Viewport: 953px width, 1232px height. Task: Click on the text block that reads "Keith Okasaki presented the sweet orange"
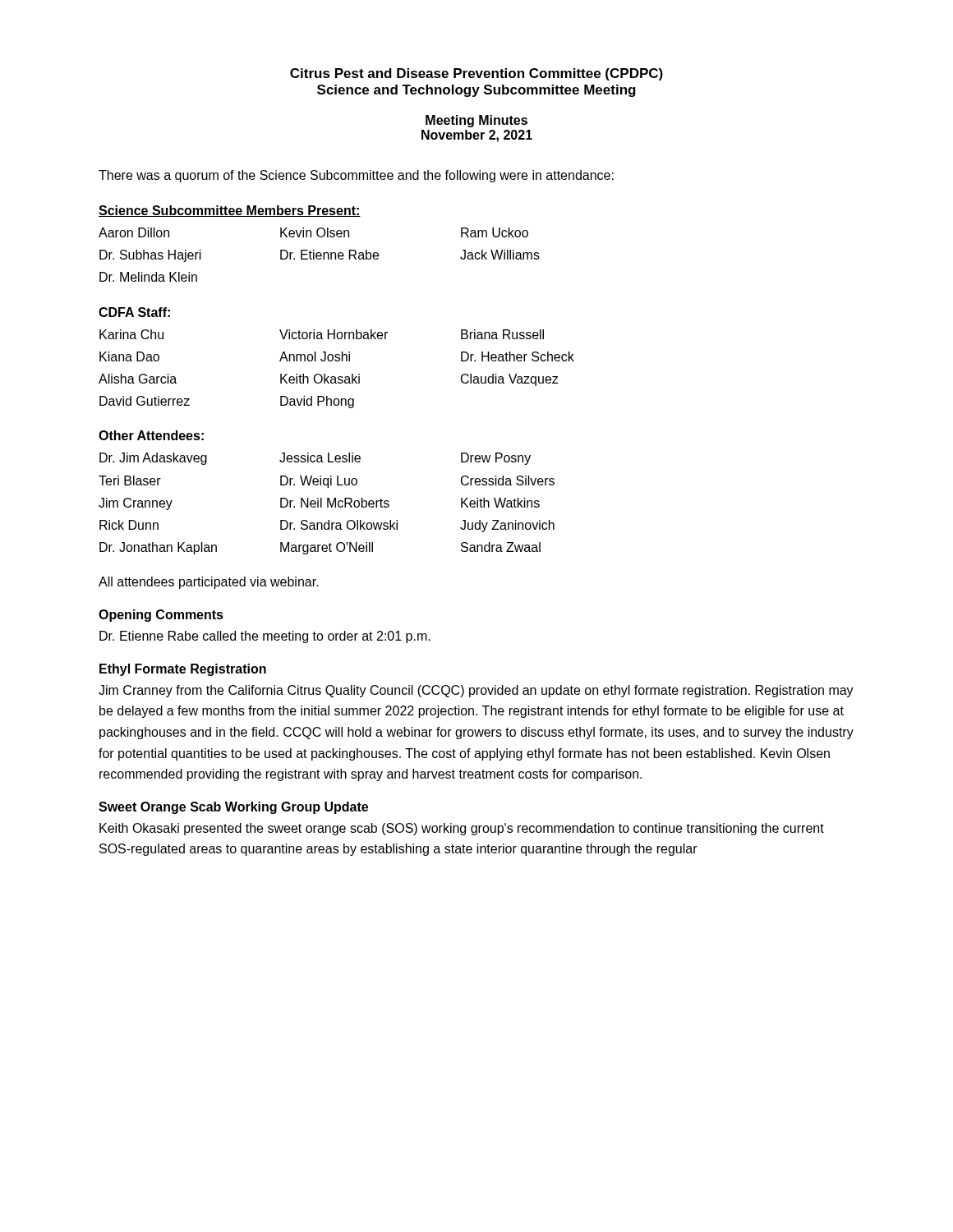click(461, 839)
